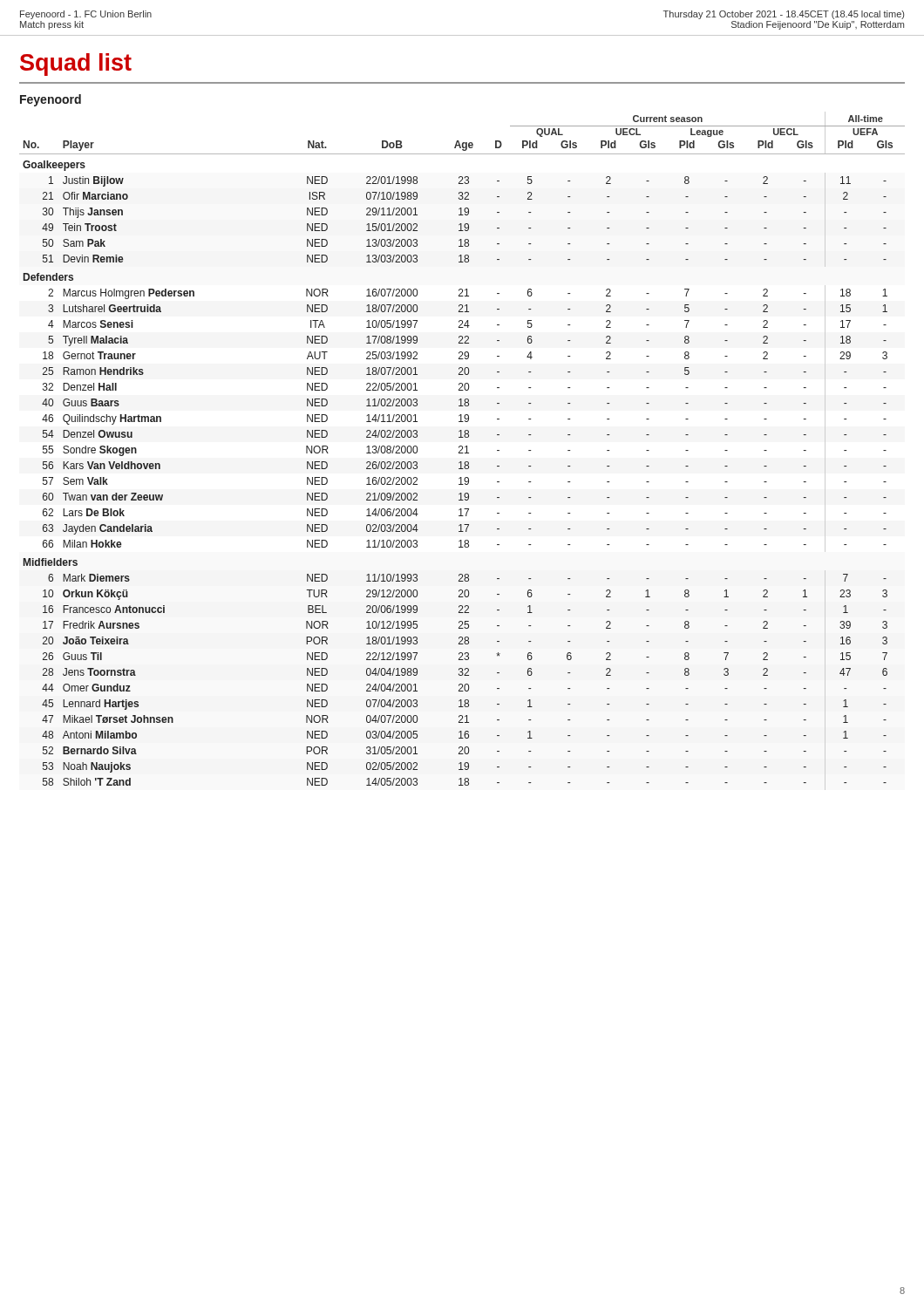Screen dimensions: 1308x924
Task: Click on the table containing "Bernardo Silva"
Action: click(462, 451)
